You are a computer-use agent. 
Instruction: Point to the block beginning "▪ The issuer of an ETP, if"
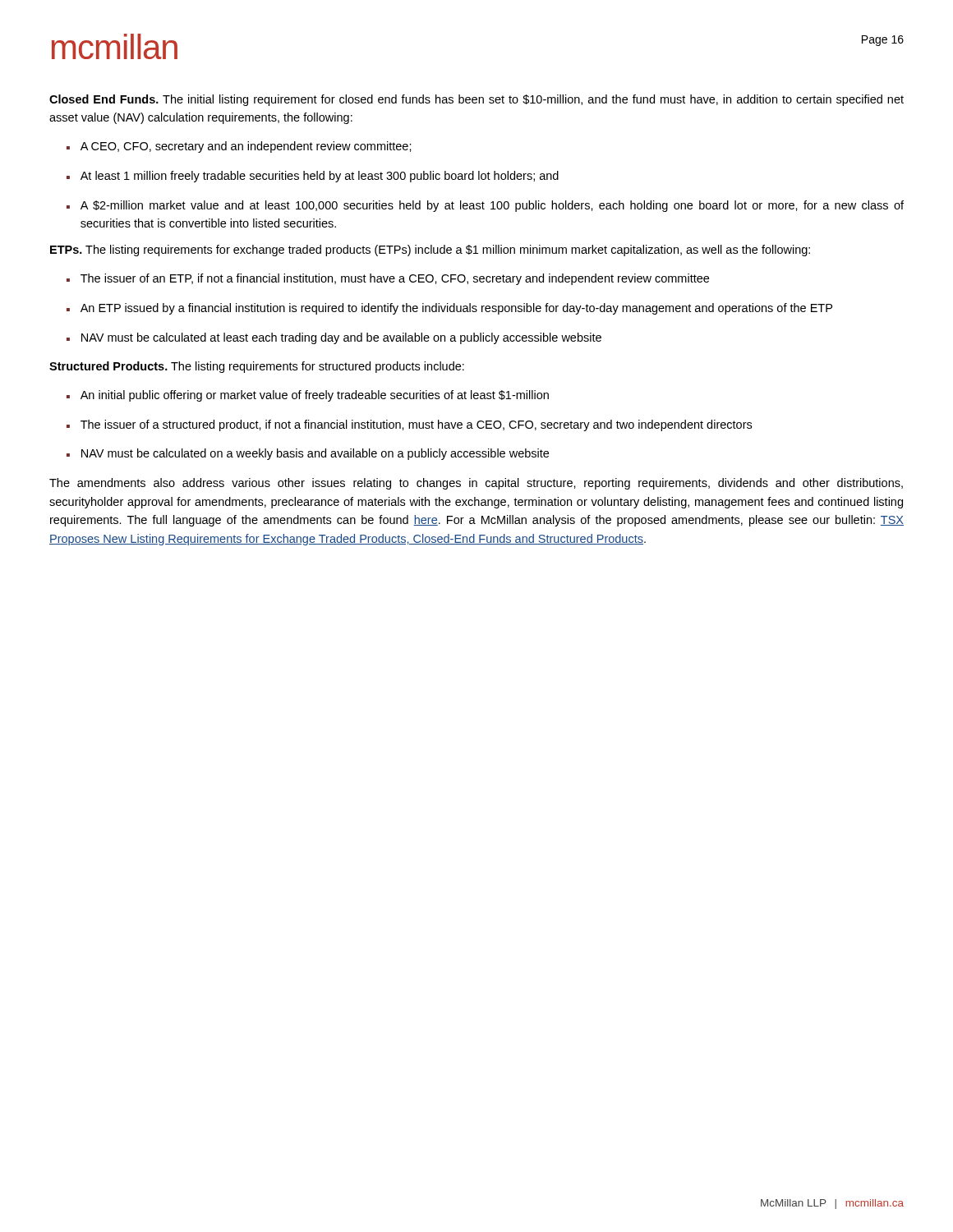(485, 280)
